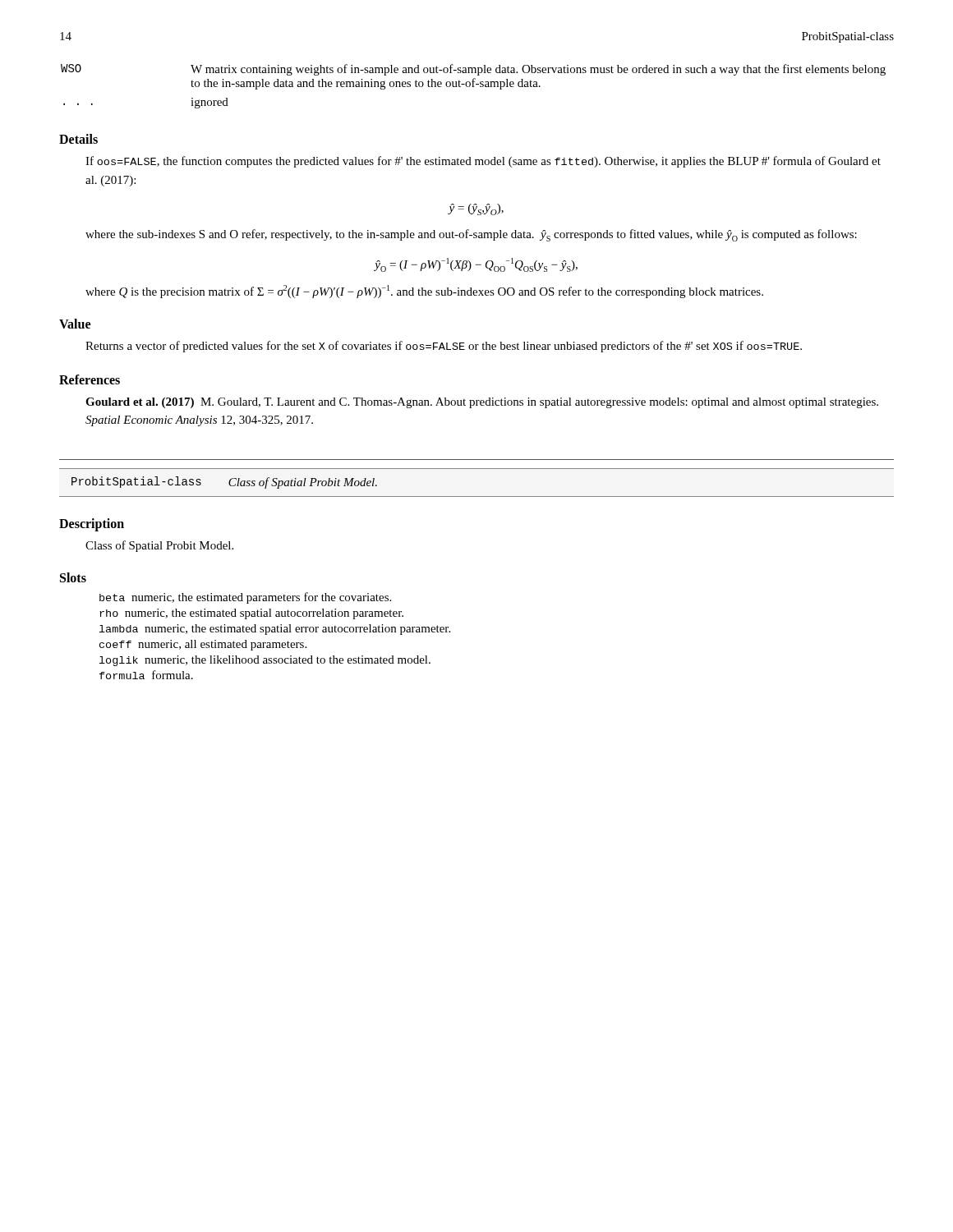
Task: Point to the block beginning "Class of Spatial"
Action: tap(160, 545)
